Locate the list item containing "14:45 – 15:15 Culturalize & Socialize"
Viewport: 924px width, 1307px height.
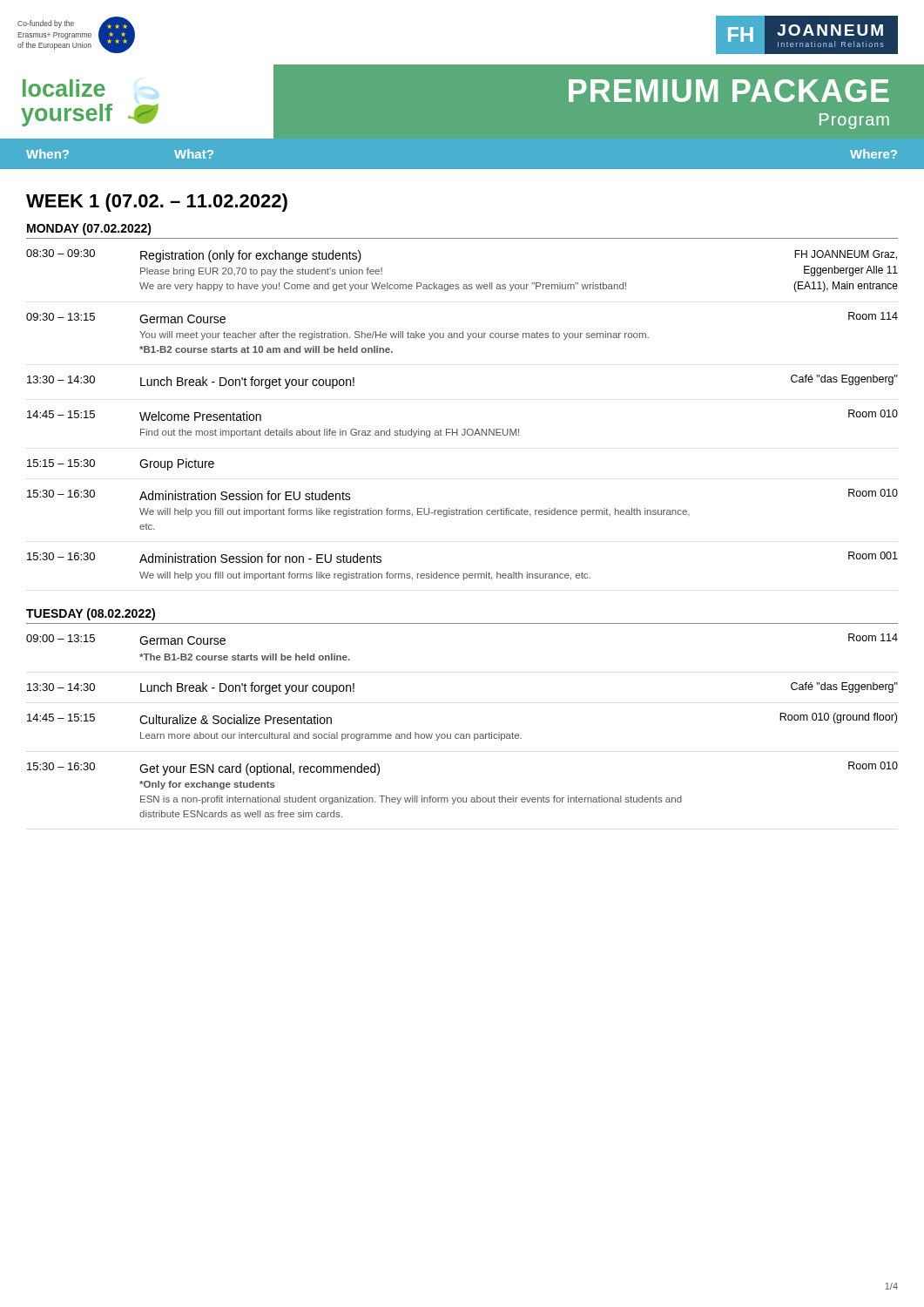tap(462, 727)
